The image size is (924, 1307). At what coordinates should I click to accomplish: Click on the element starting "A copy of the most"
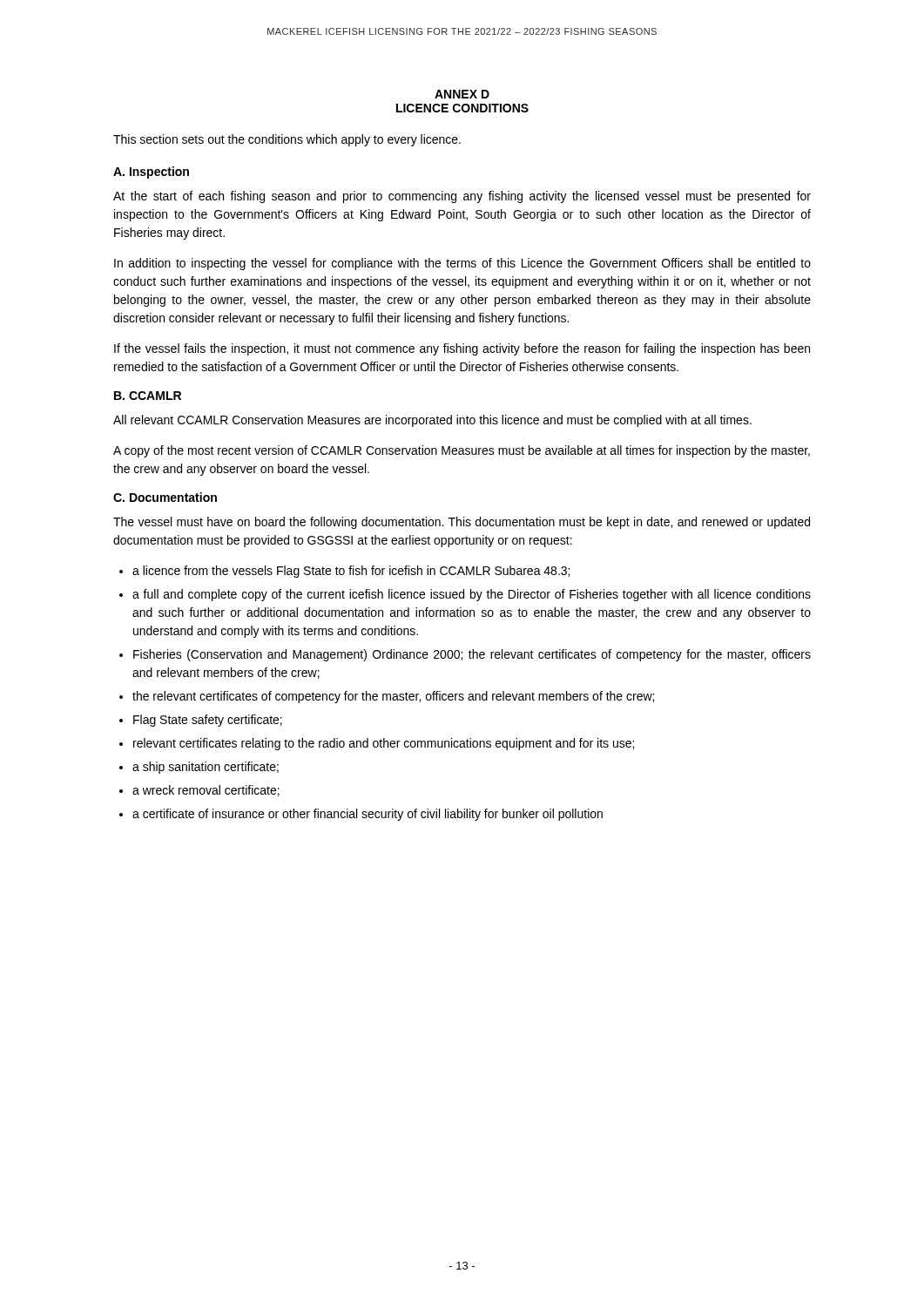pos(462,460)
